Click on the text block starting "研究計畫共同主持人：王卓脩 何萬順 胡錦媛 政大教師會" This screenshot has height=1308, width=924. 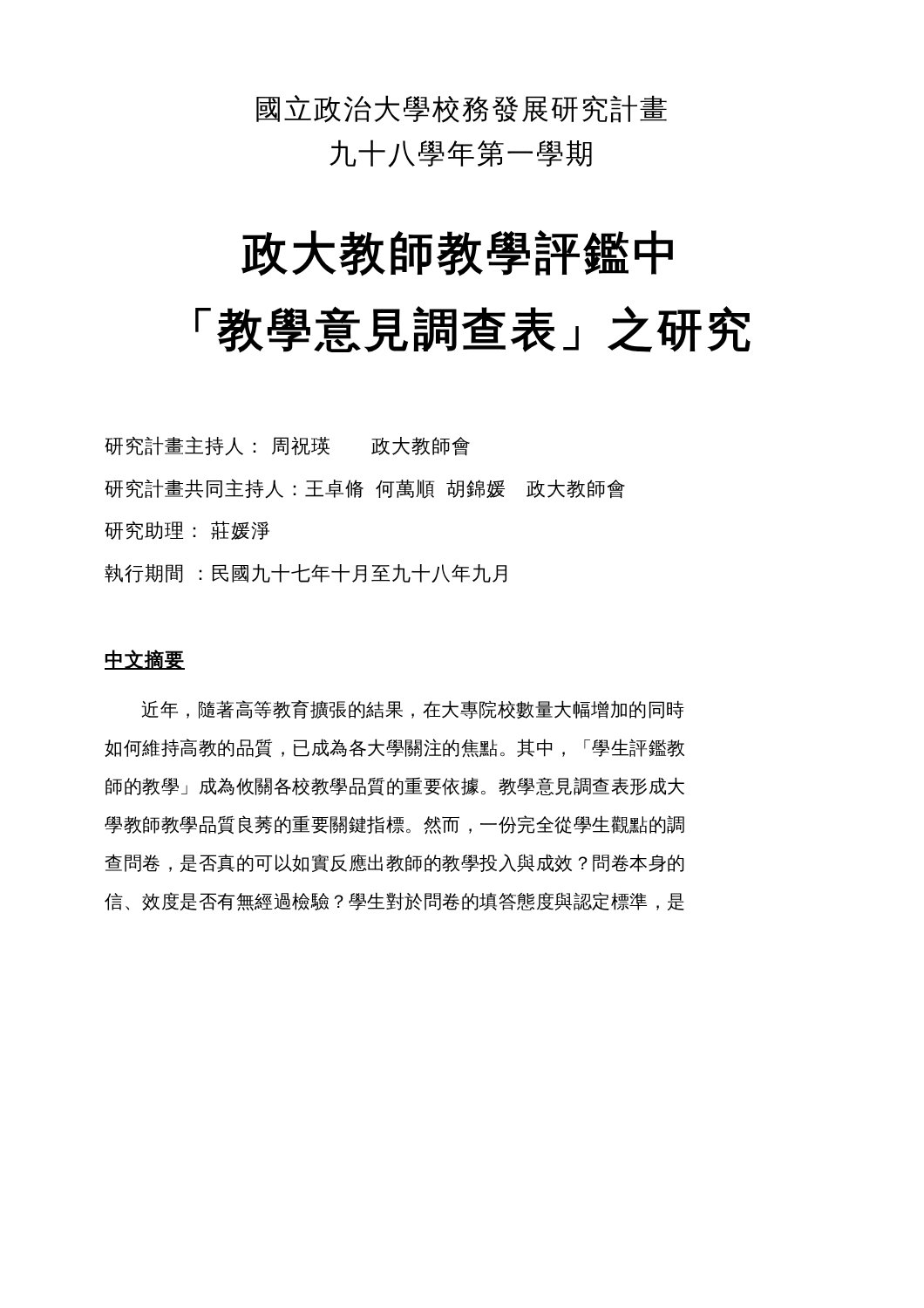tap(462, 489)
